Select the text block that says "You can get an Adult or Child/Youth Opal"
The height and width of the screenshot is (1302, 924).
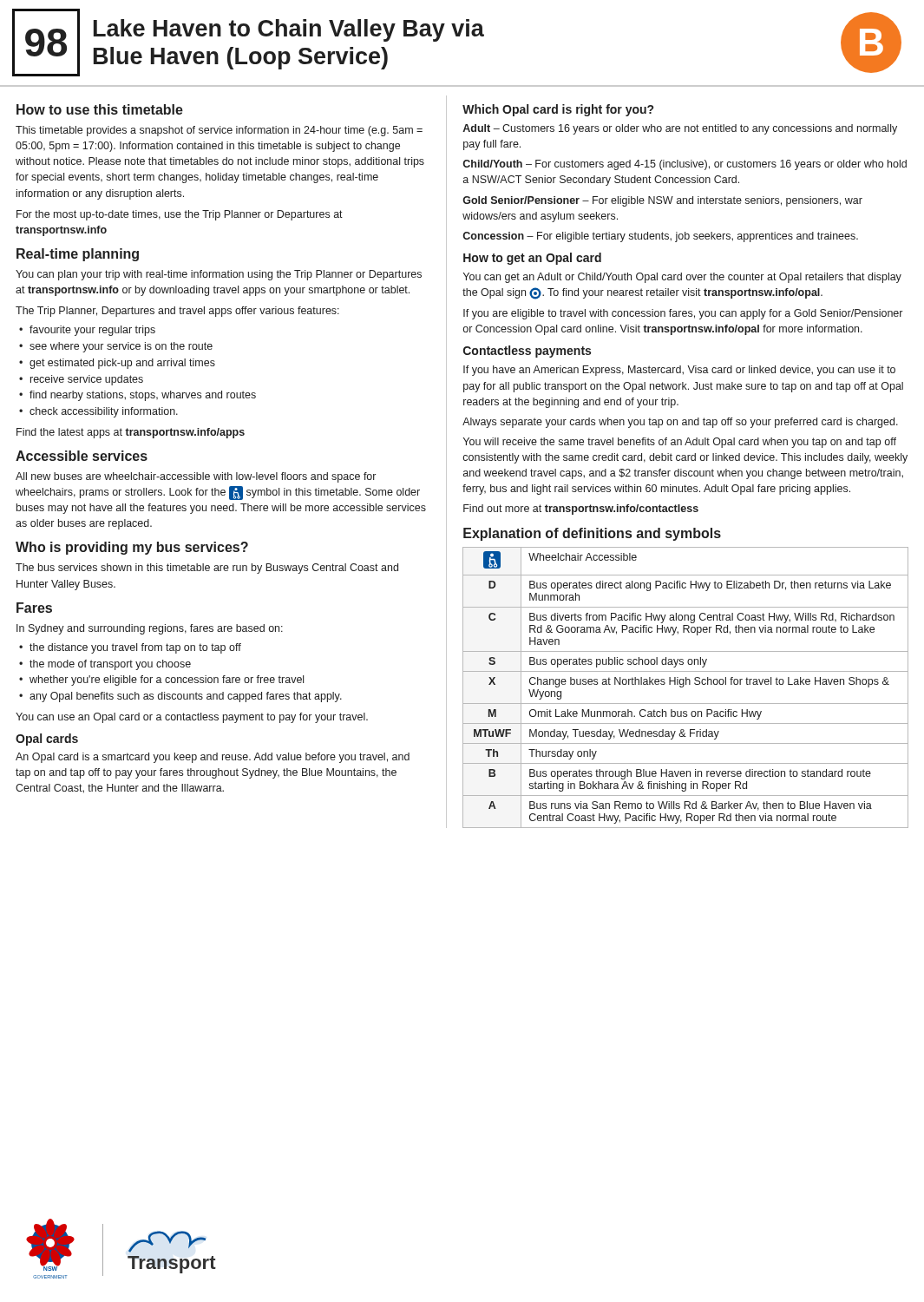click(x=682, y=285)
